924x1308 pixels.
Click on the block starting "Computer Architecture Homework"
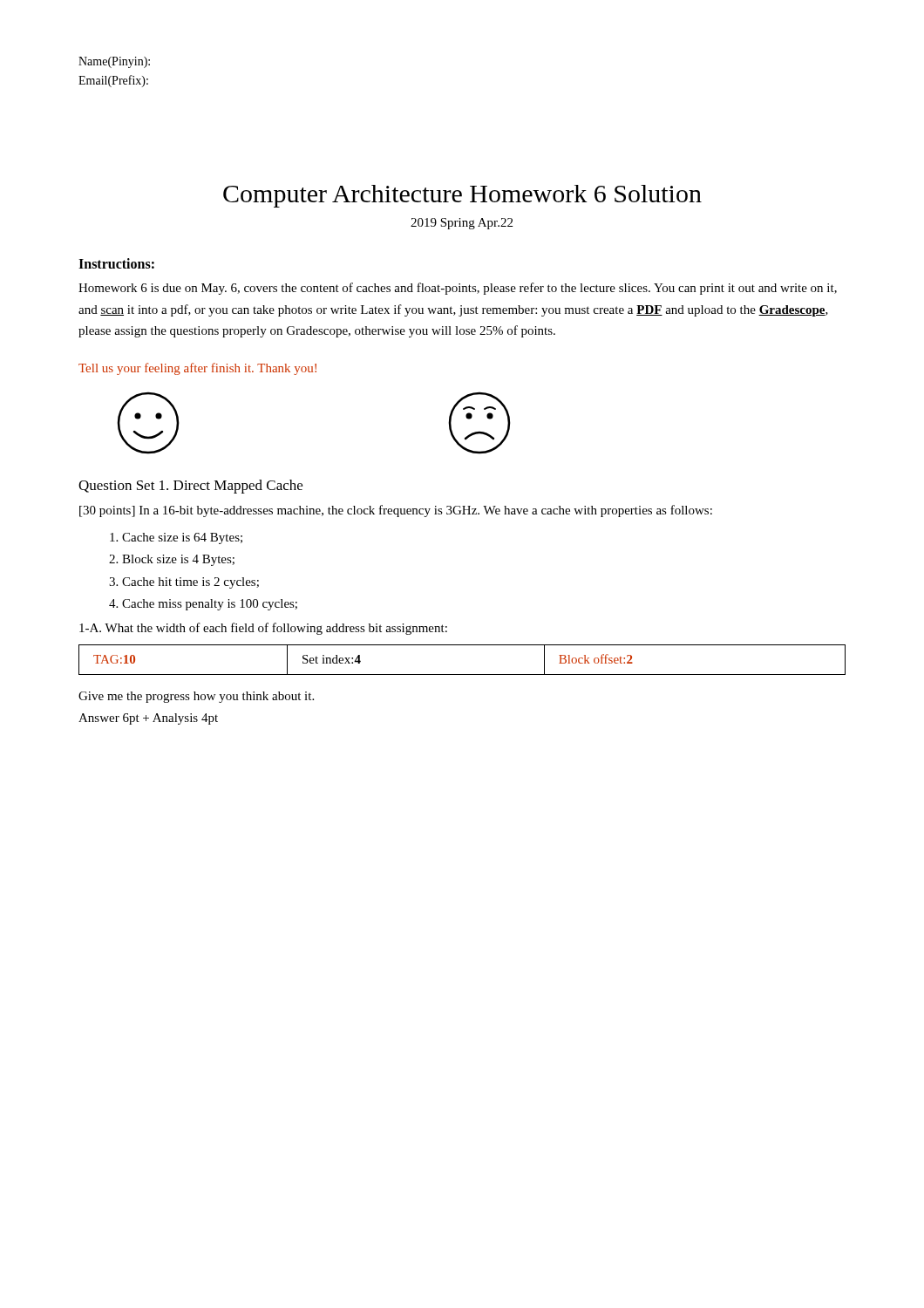[462, 204]
